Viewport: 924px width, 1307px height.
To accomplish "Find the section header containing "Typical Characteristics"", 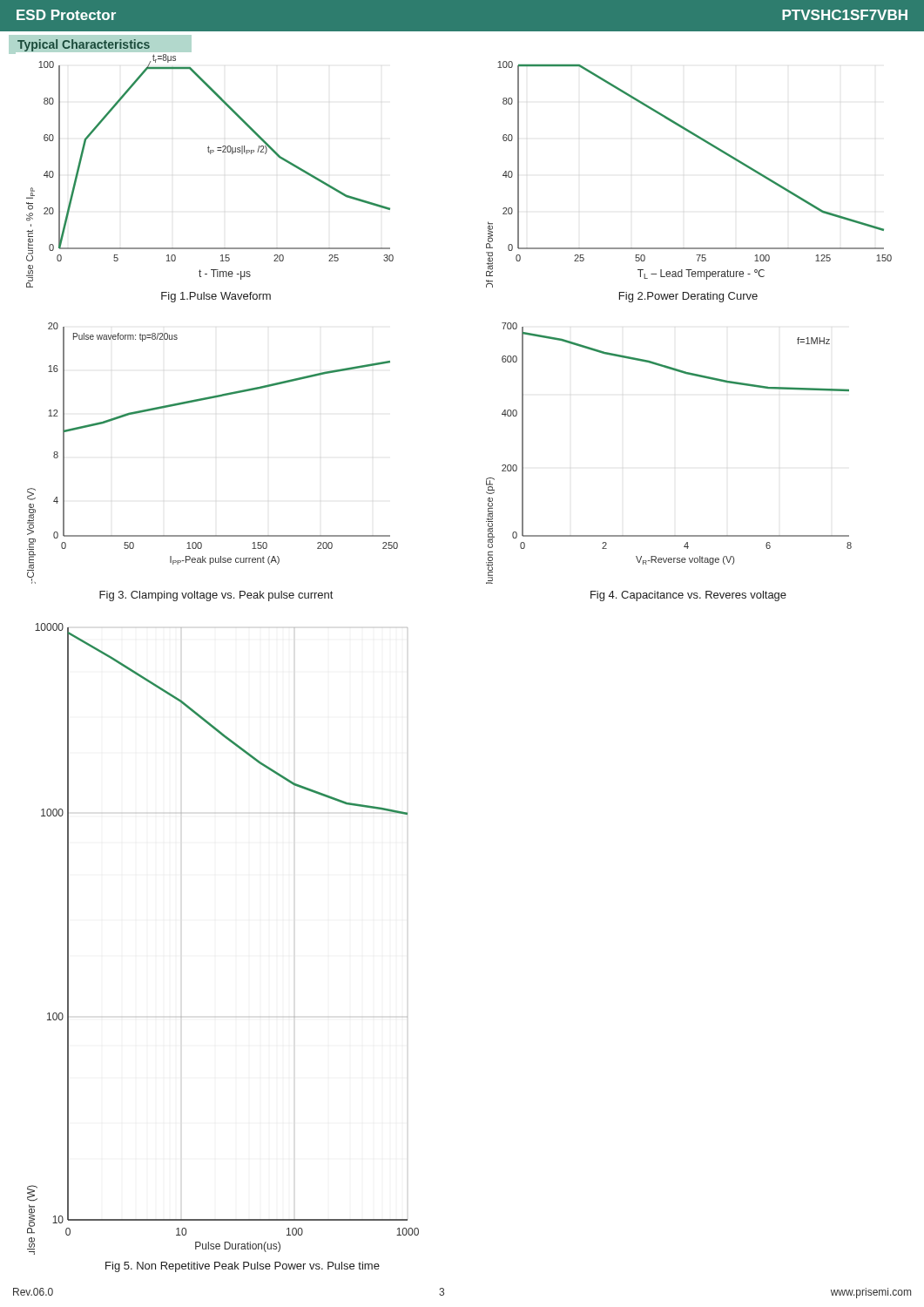I will (84, 44).
